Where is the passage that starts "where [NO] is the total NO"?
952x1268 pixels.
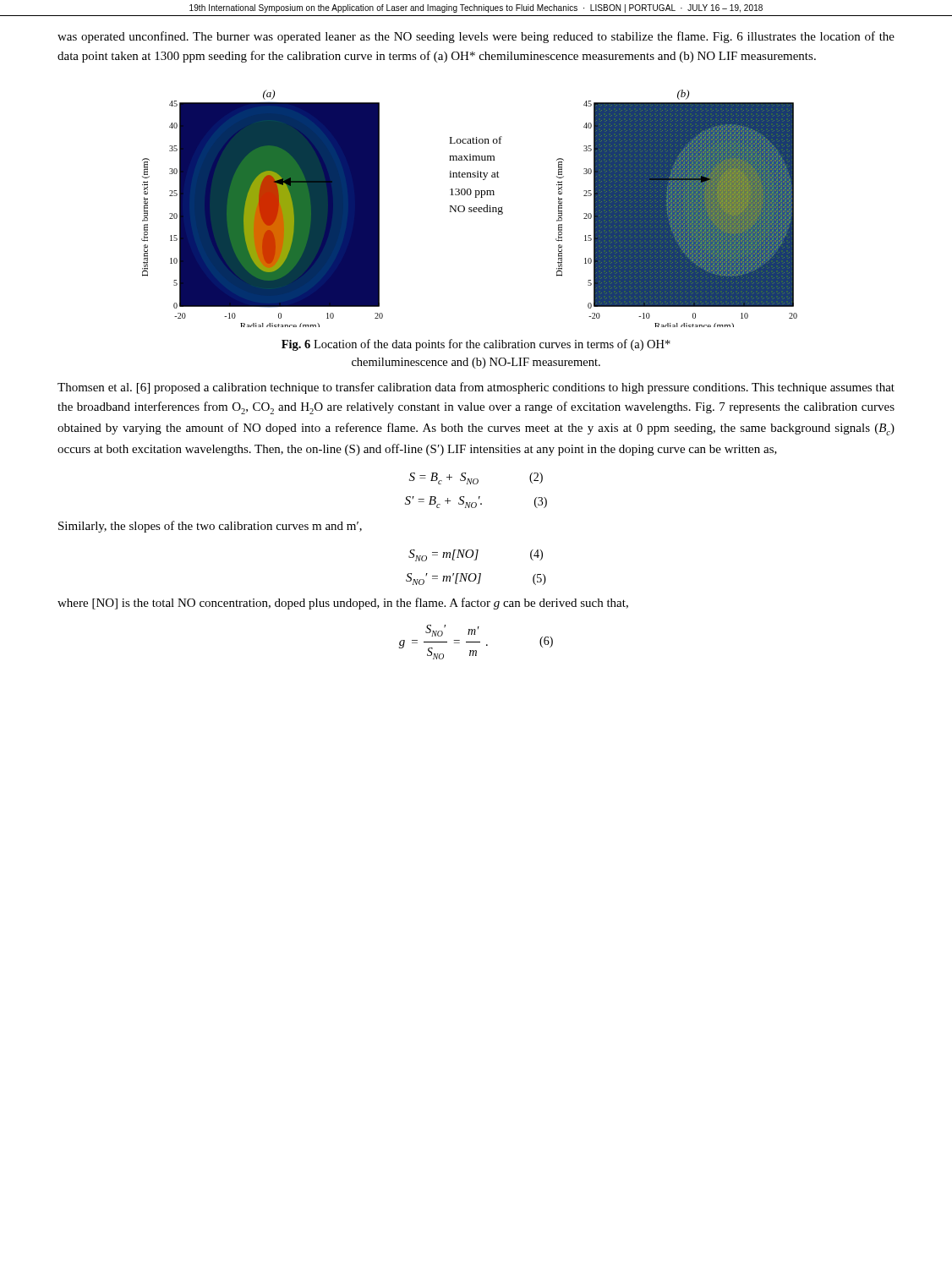pos(343,603)
